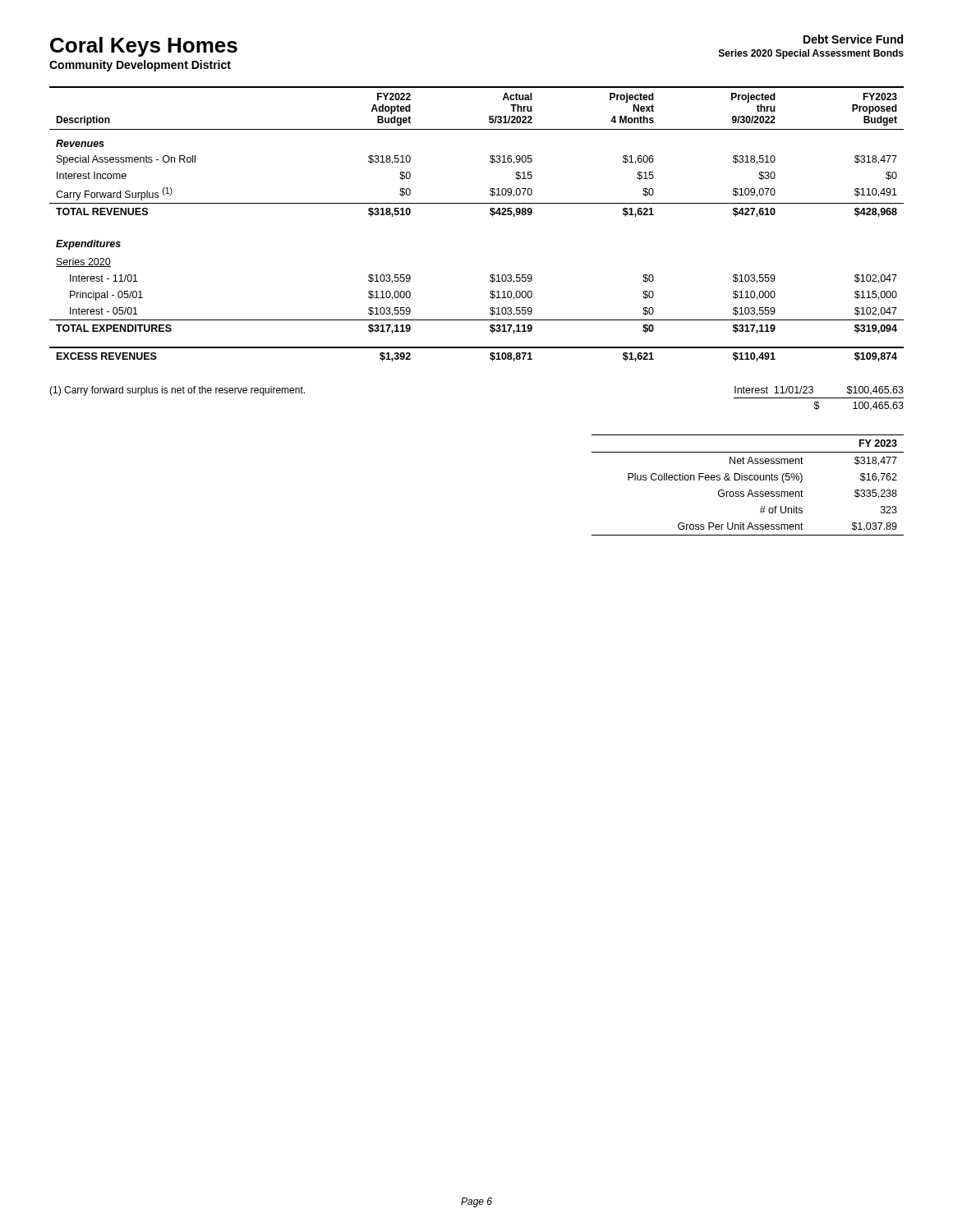Viewport: 953px width, 1232px height.
Task: Find the table that mentions "Gross Assessment"
Action: click(748, 485)
